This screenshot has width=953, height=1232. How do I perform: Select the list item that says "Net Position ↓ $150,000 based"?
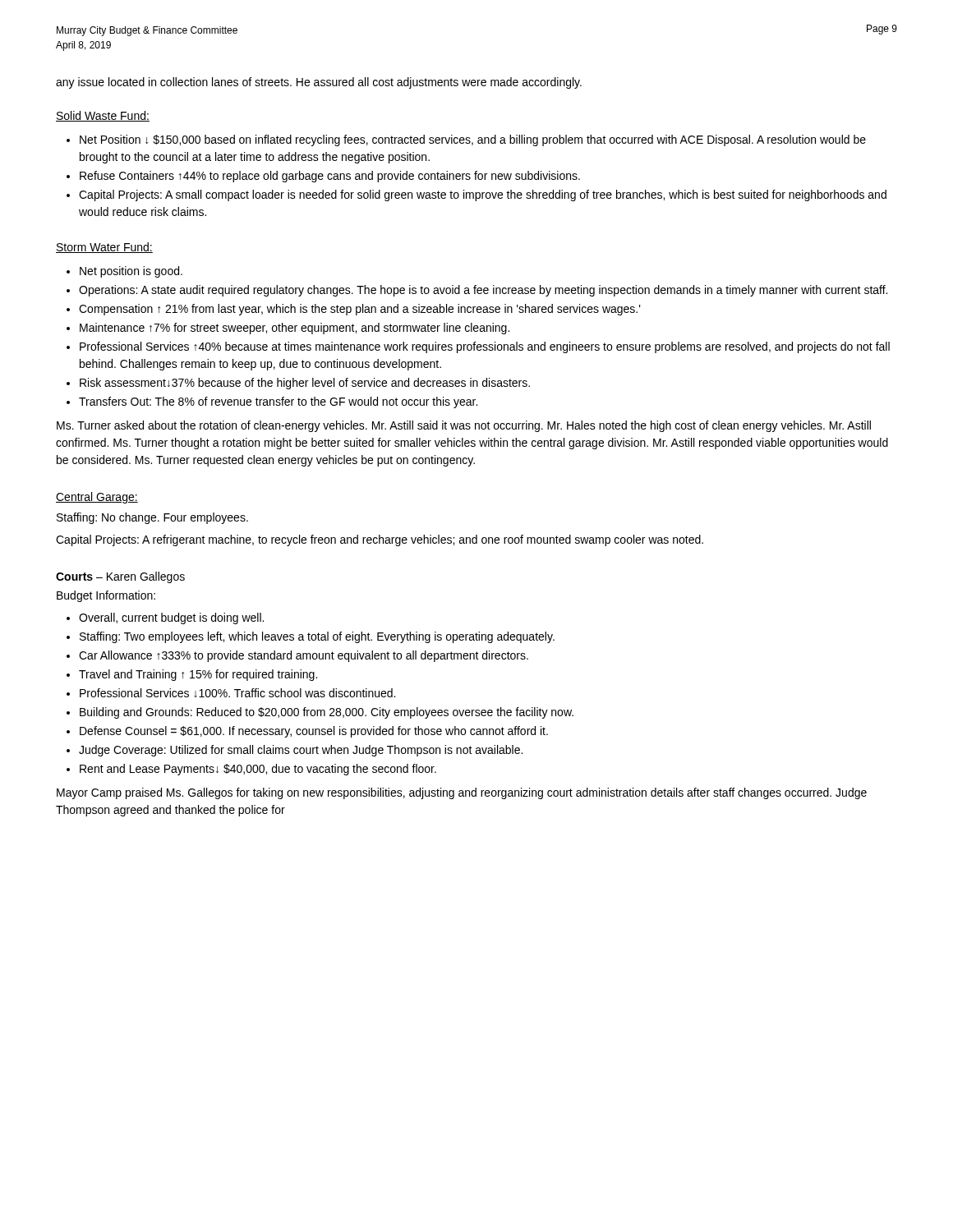tap(472, 148)
